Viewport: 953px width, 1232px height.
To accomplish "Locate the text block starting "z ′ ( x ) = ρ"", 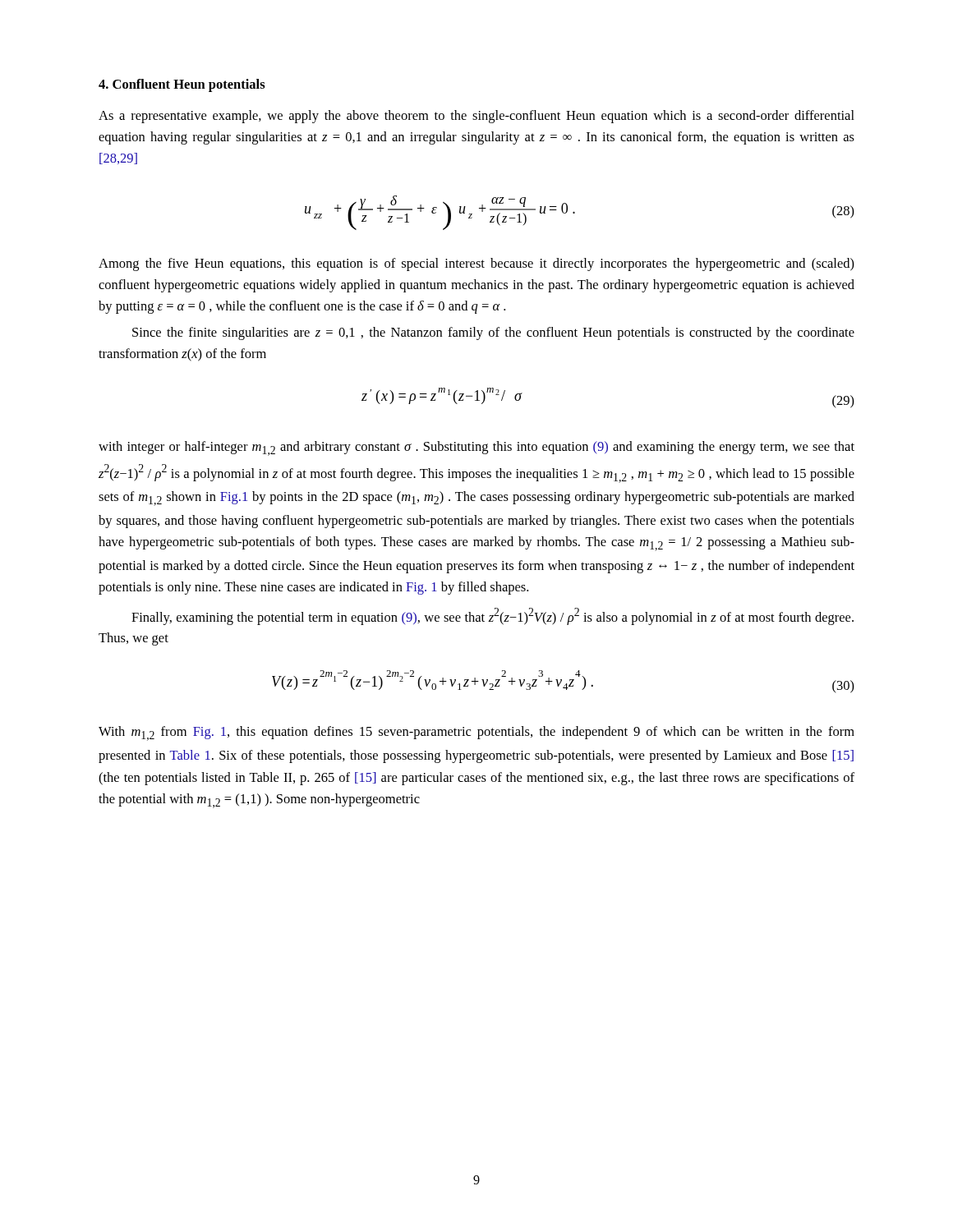I will 455,398.
